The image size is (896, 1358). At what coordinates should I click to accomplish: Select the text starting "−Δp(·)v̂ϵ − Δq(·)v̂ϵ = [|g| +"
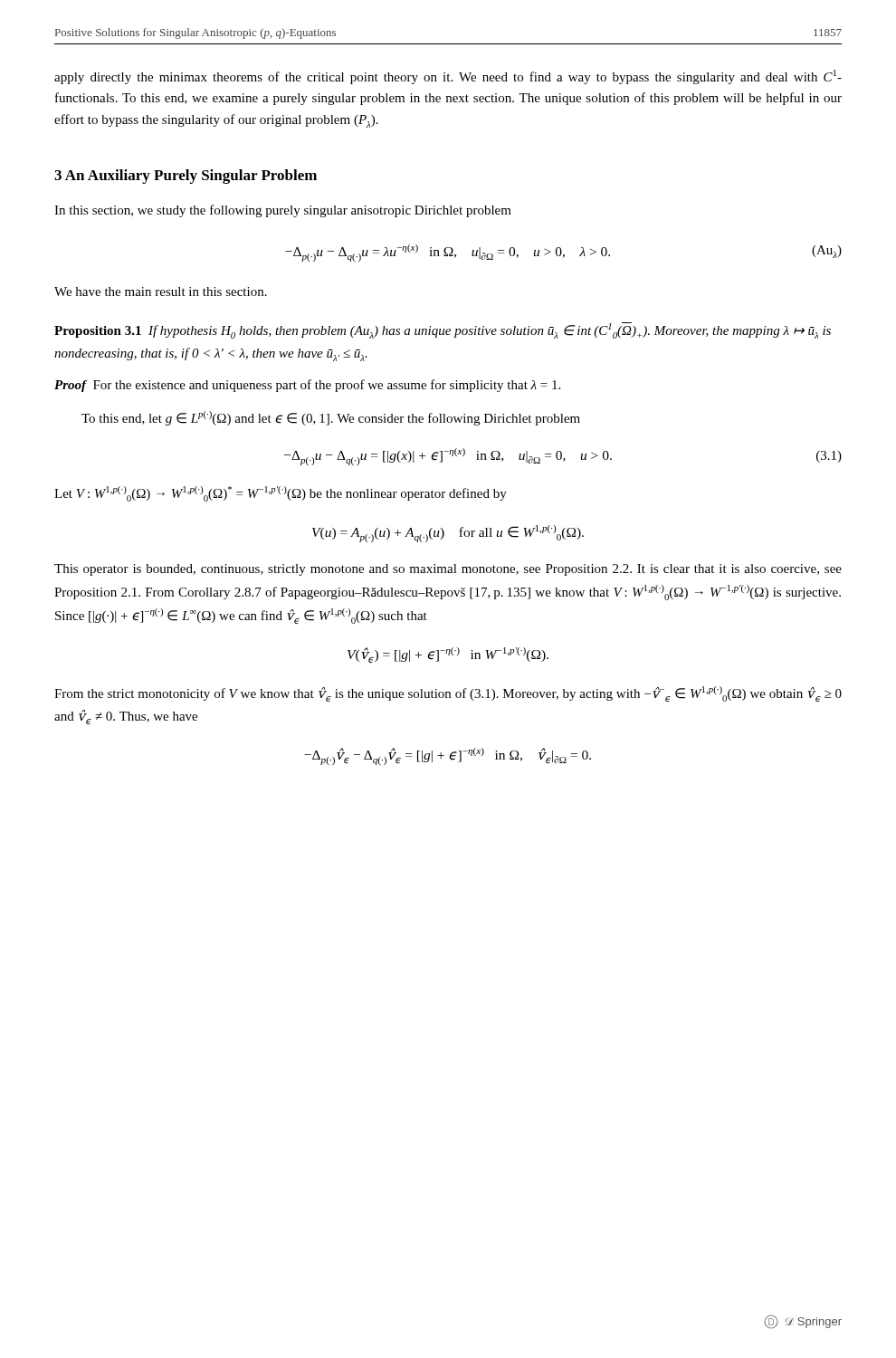coord(448,755)
